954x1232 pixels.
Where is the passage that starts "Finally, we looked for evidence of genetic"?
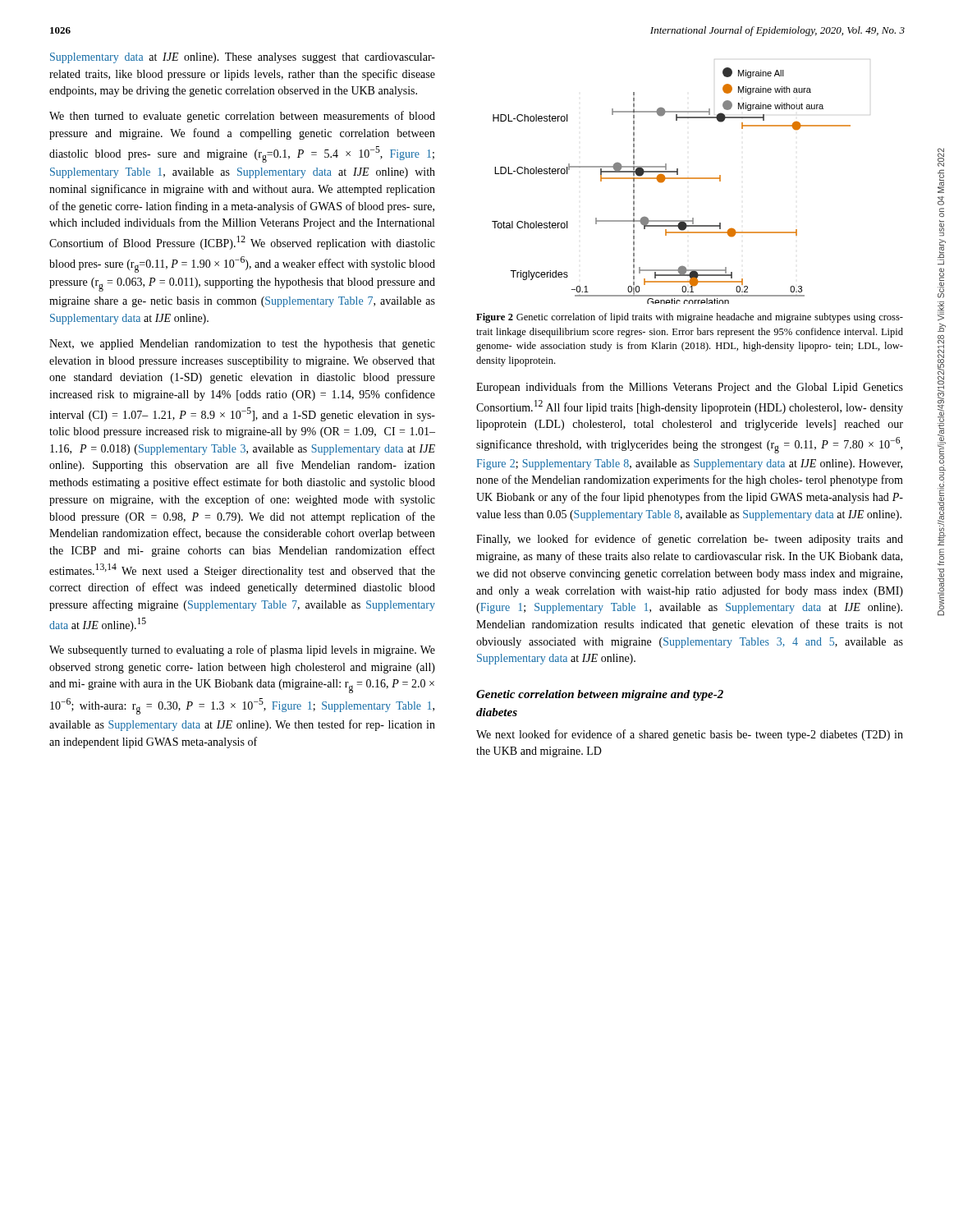(690, 599)
